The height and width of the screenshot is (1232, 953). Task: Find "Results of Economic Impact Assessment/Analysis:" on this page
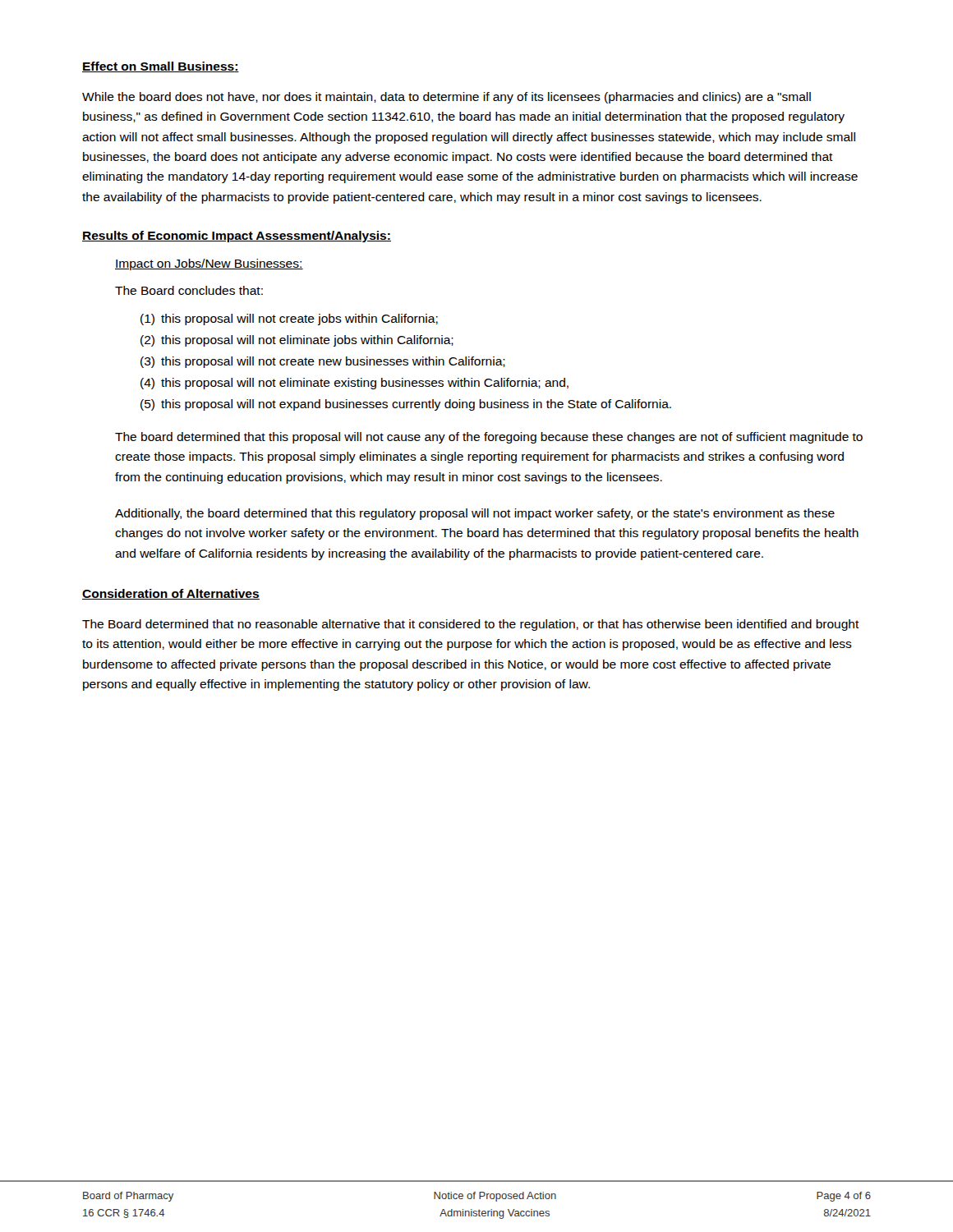coord(237,235)
